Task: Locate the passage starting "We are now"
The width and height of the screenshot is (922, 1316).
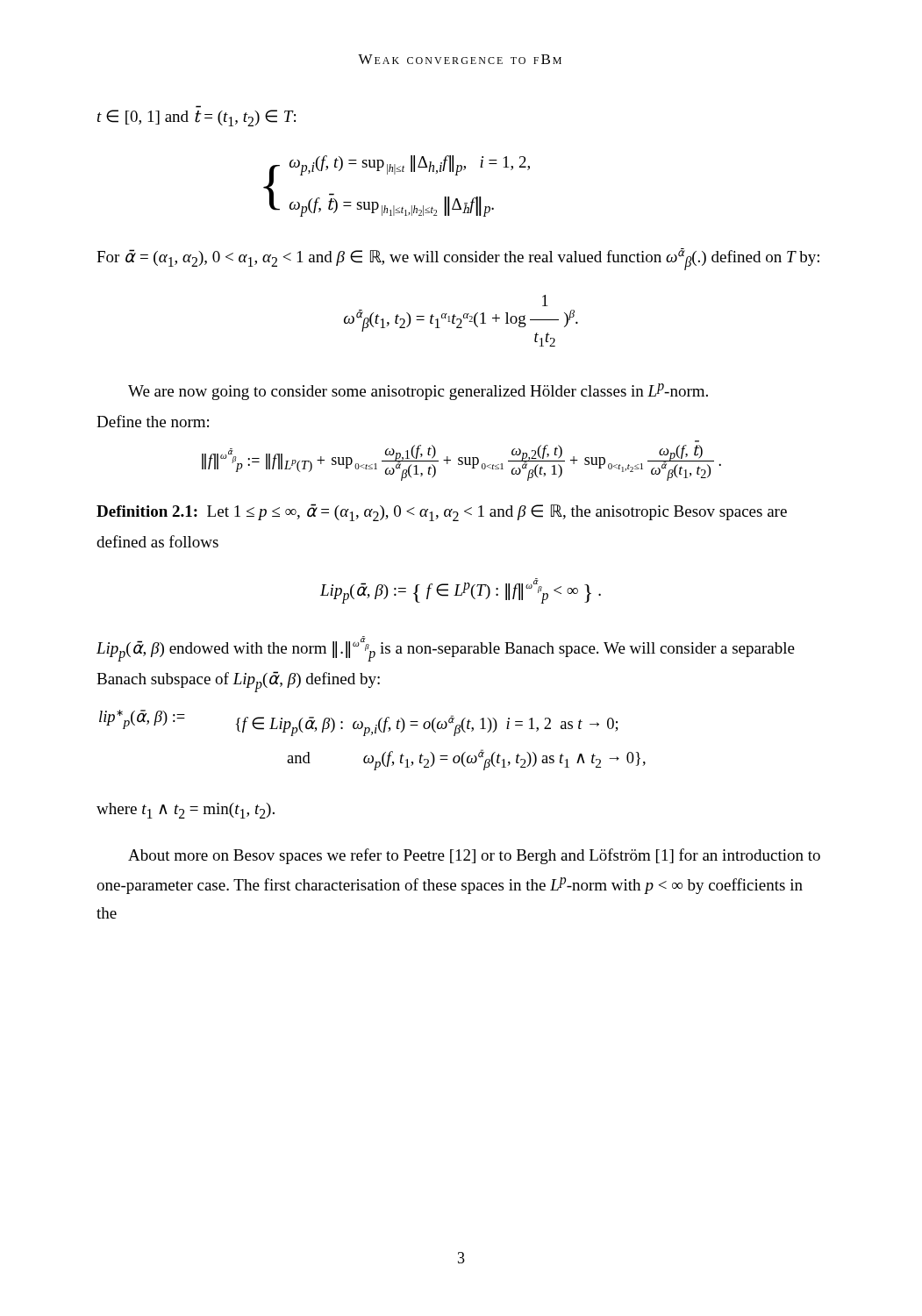Action: point(419,389)
